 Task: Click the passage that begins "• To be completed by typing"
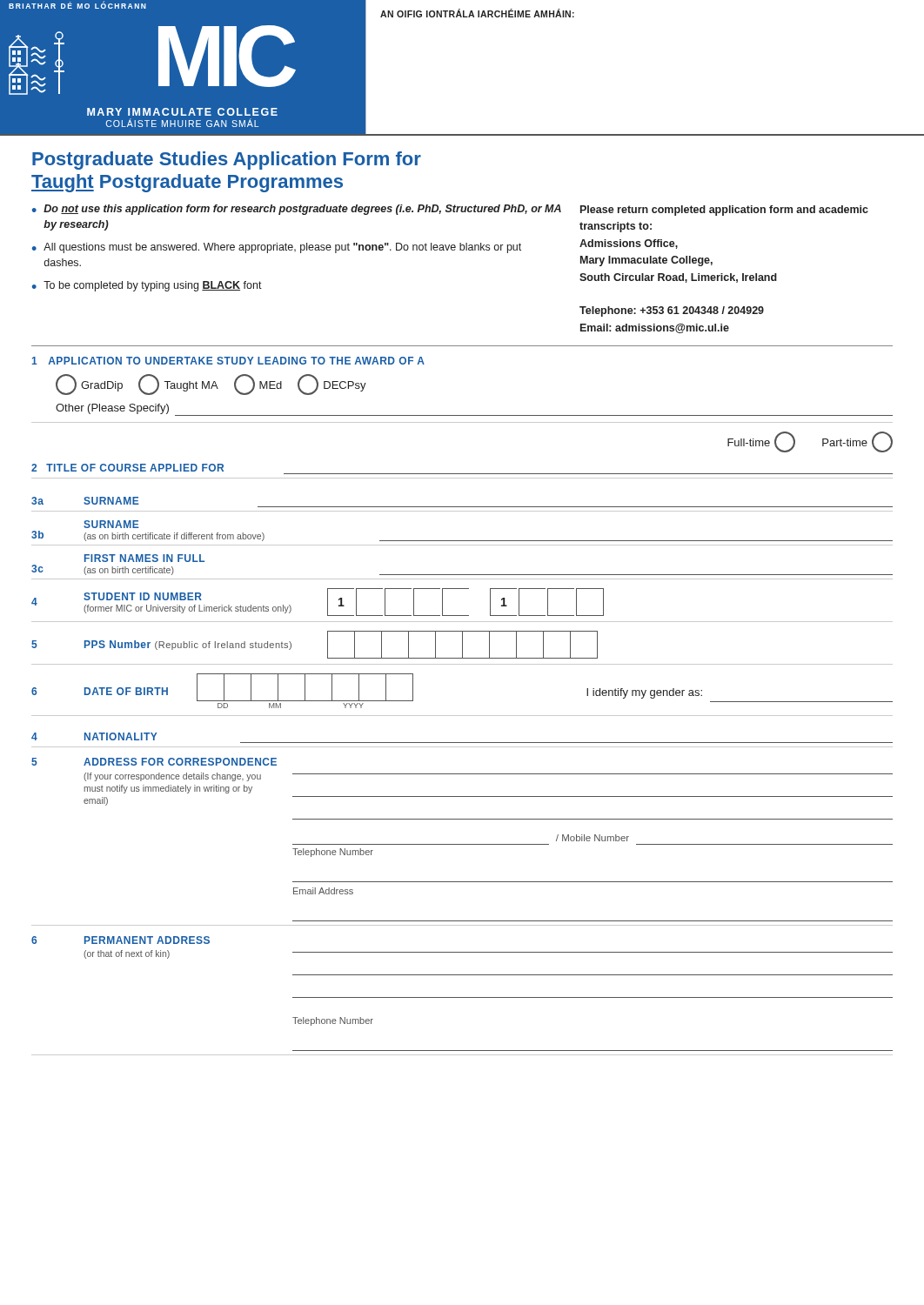coord(146,288)
